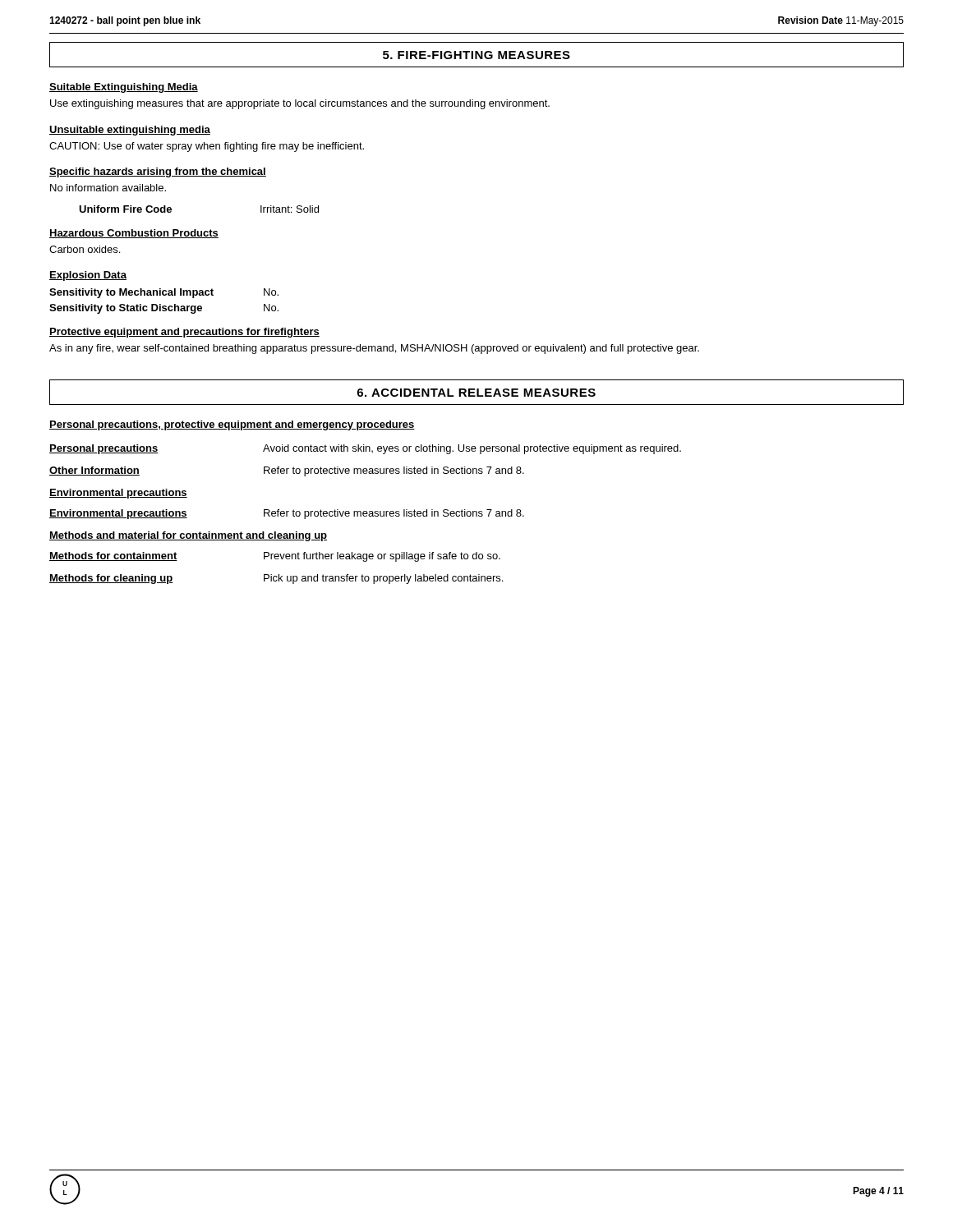Select the text block that reads "Specific hazards arising"

[158, 172]
